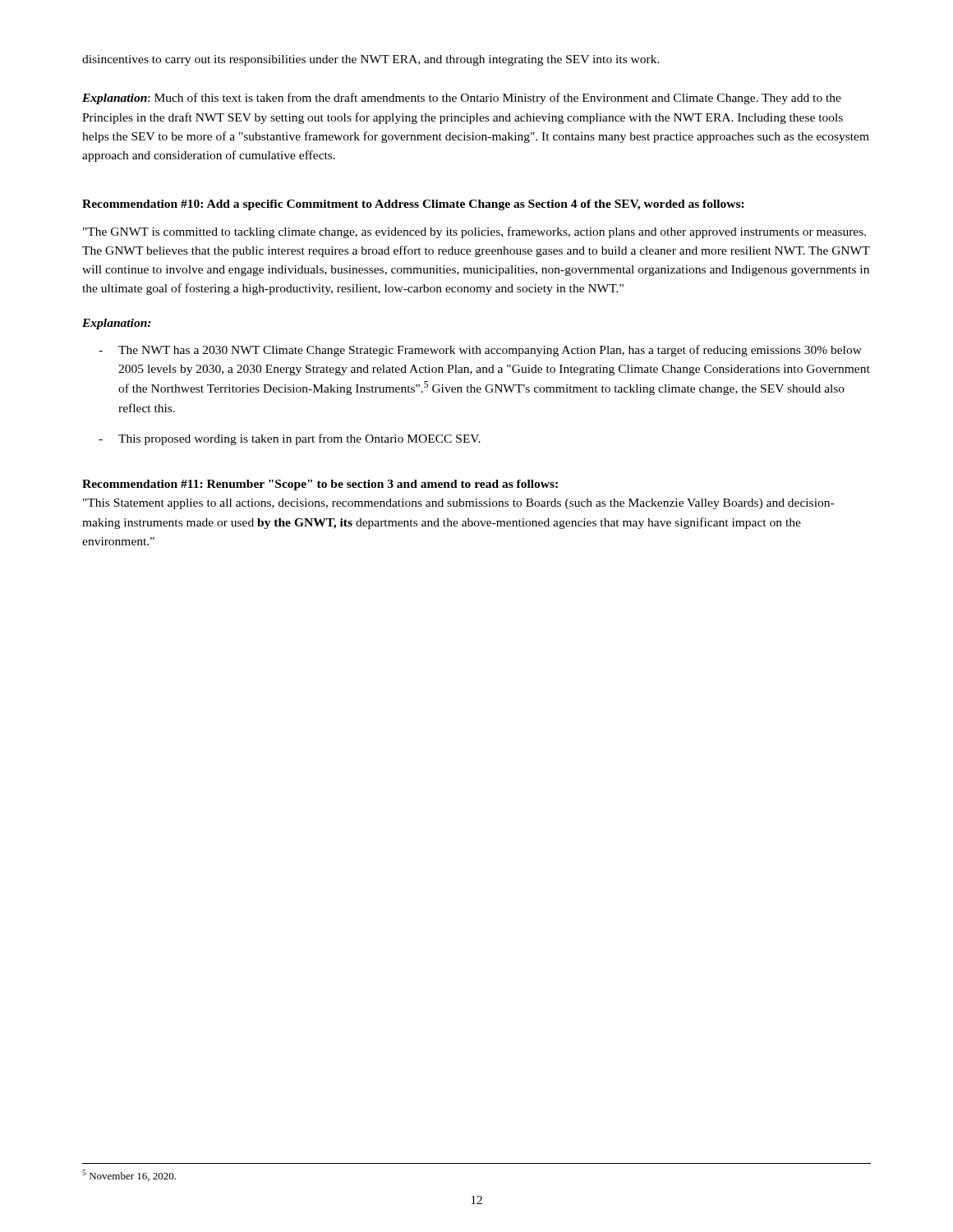Find the element starting ""The GNWT is committed to tackling climate change,"
This screenshot has height=1232, width=953.
(476, 259)
